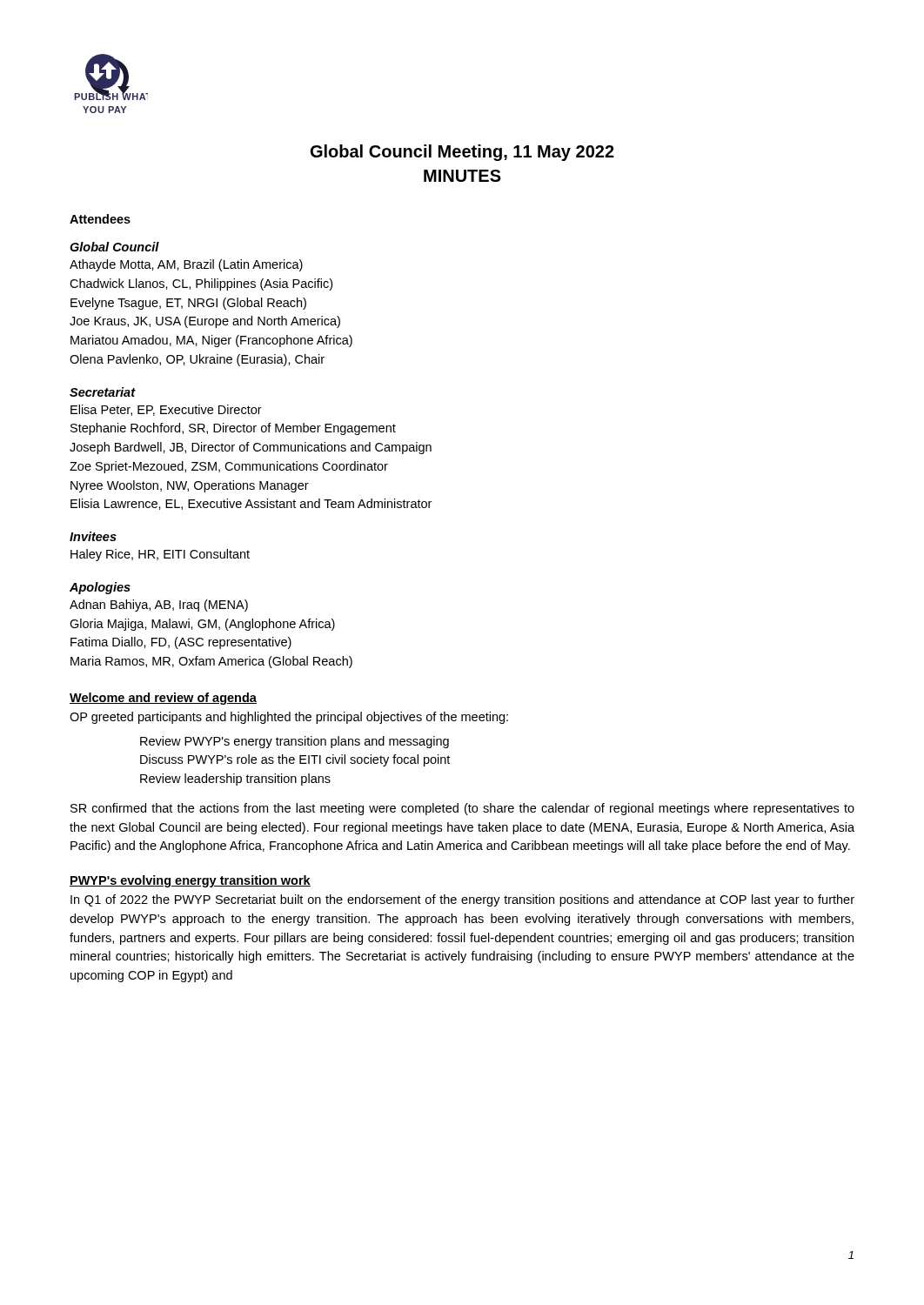
Task: Find the region starting "PWYP's evolving energy"
Action: coord(190,880)
